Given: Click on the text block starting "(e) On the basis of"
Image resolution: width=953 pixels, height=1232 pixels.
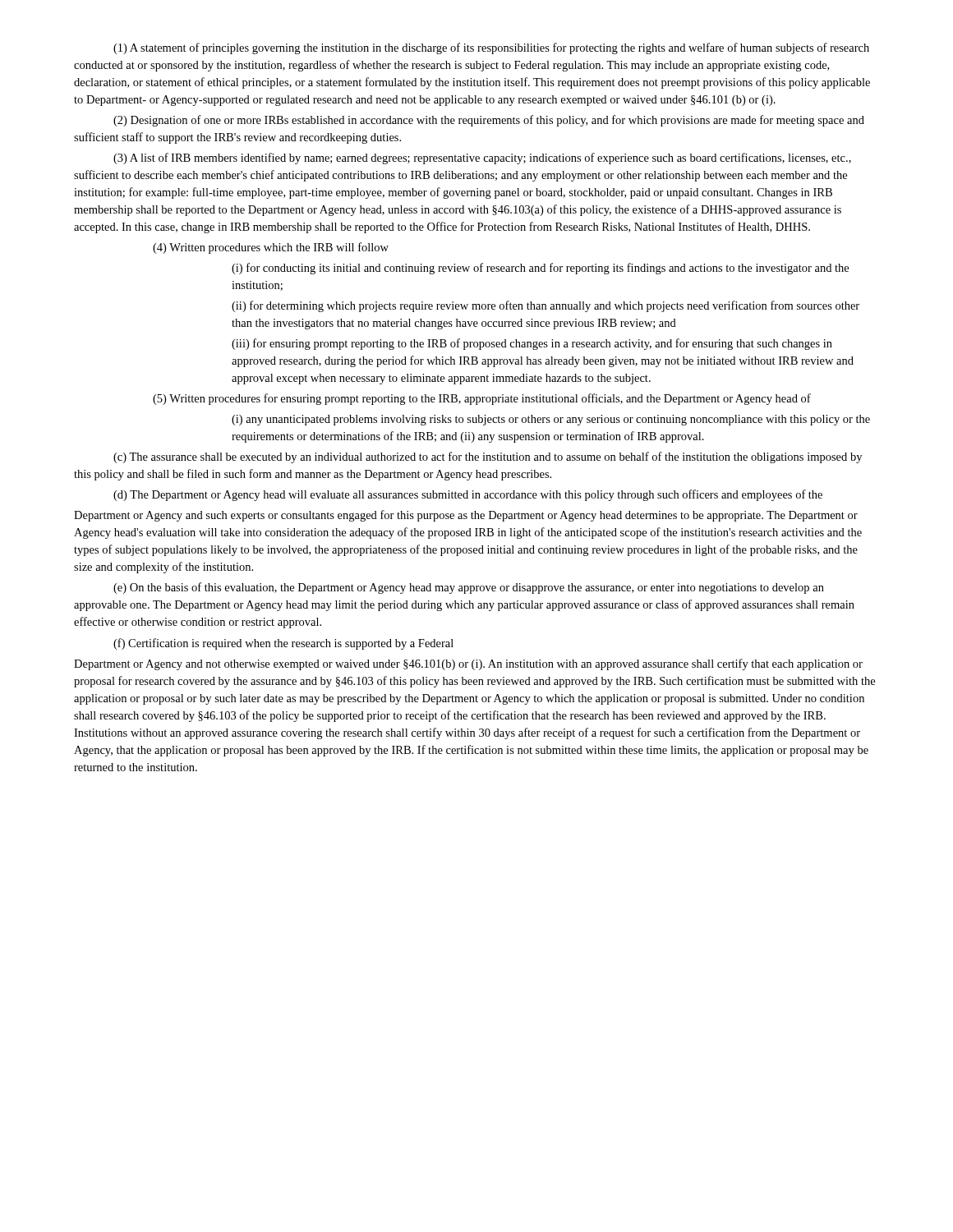Looking at the screenshot, I should click(476, 605).
